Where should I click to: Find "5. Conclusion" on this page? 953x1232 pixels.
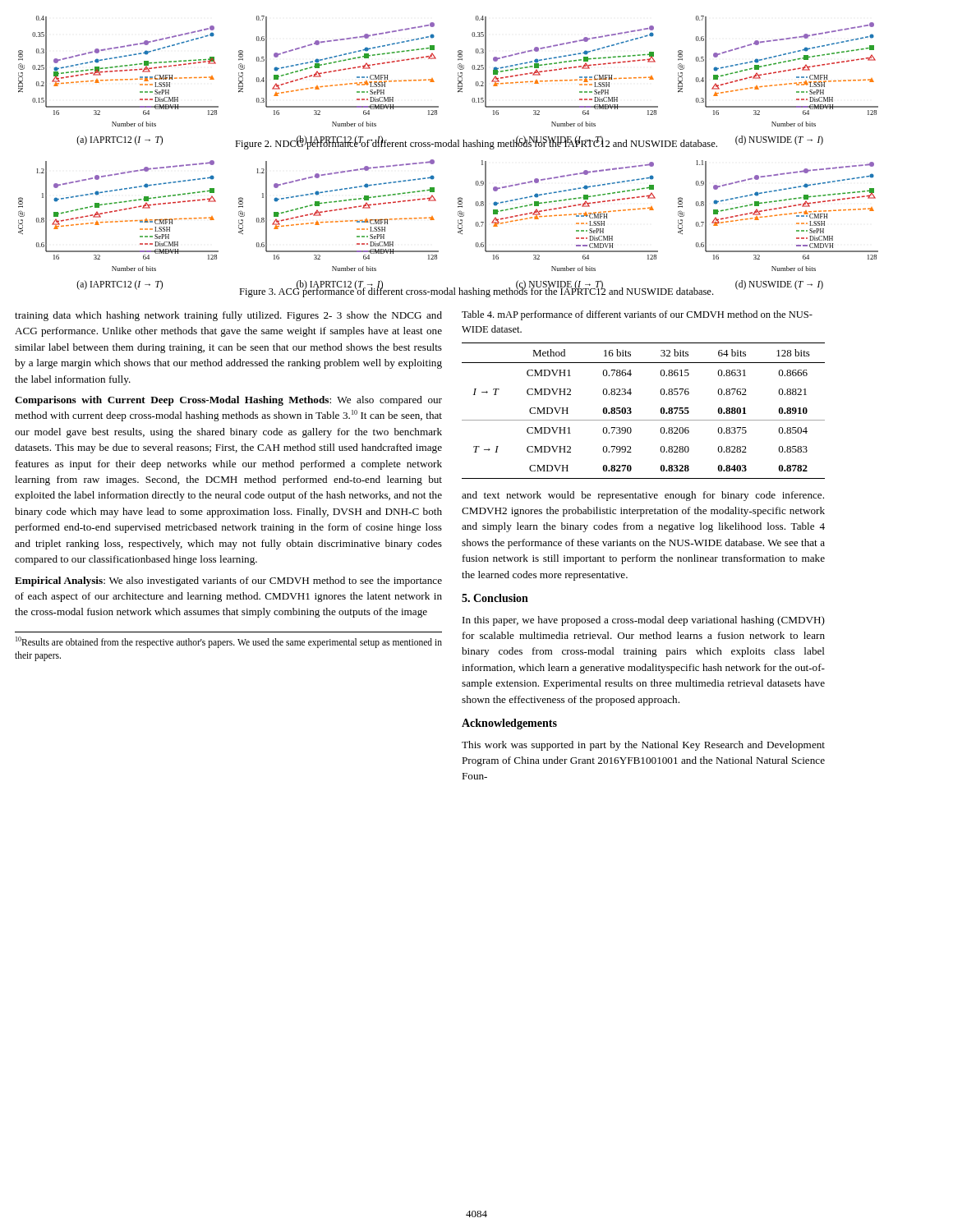(x=495, y=598)
